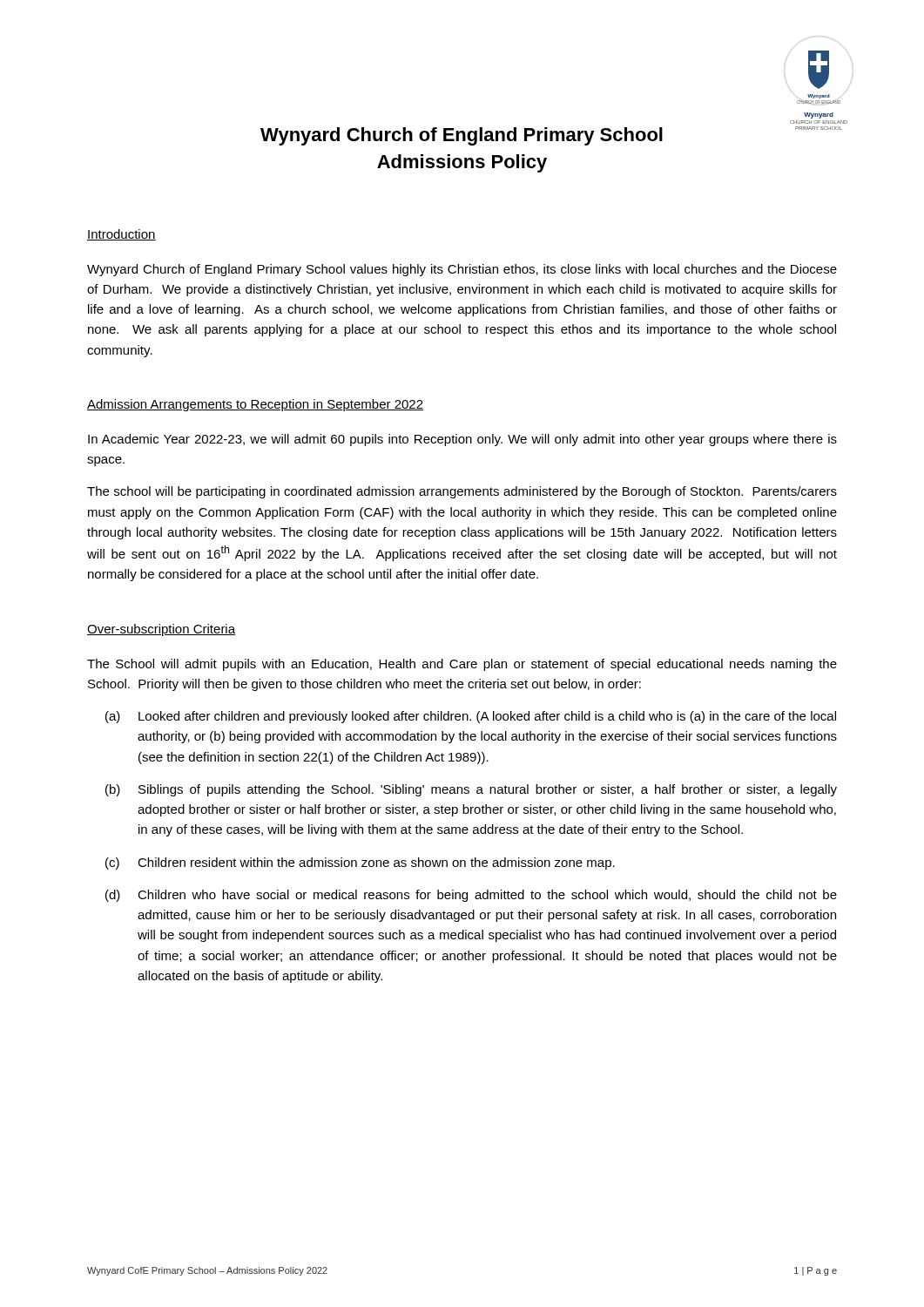
Task: Click the passage that begins "(c) Children resident within the admission zone as"
Action: 471,862
